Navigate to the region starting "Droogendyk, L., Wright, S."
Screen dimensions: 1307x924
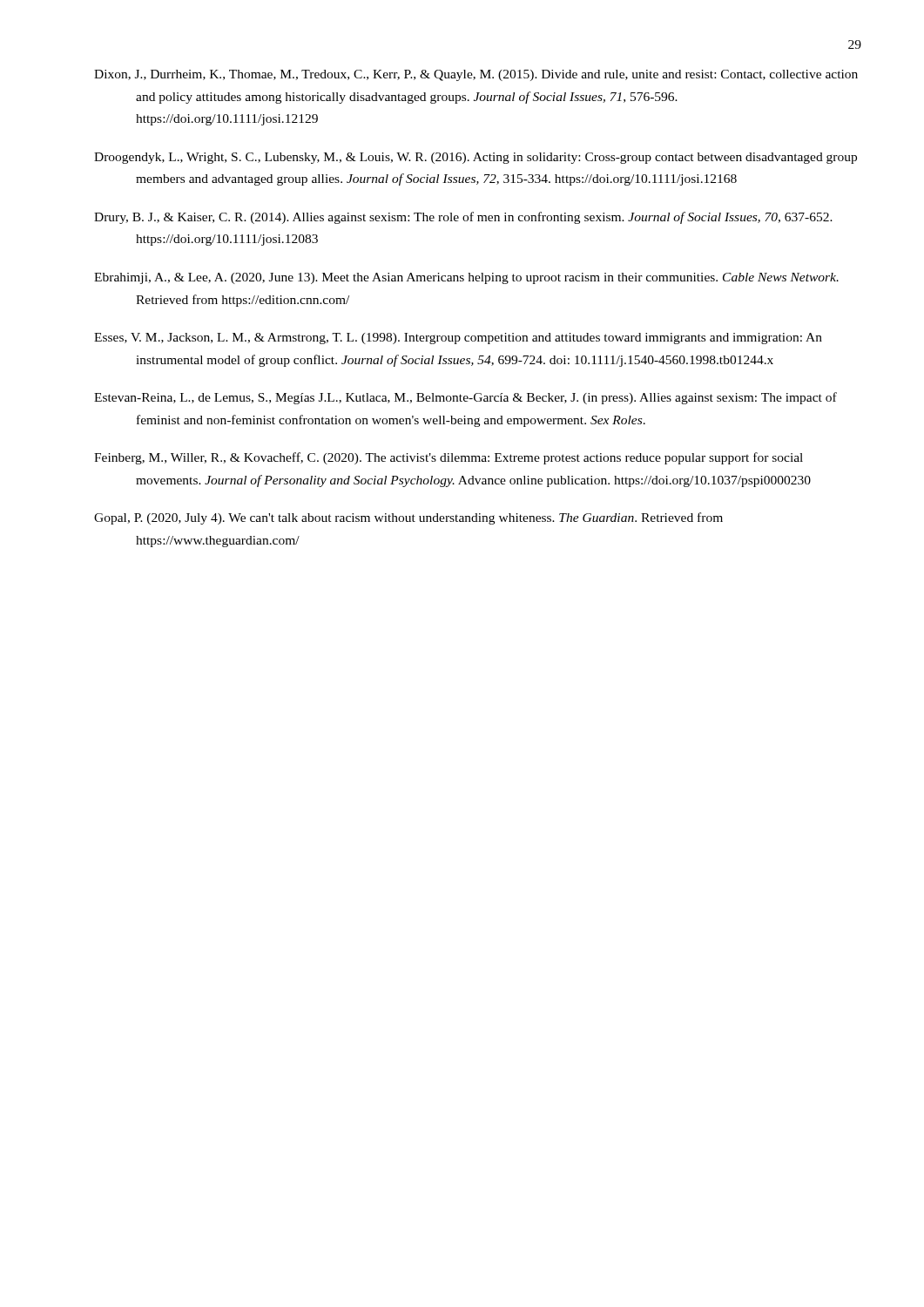click(x=476, y=167)
